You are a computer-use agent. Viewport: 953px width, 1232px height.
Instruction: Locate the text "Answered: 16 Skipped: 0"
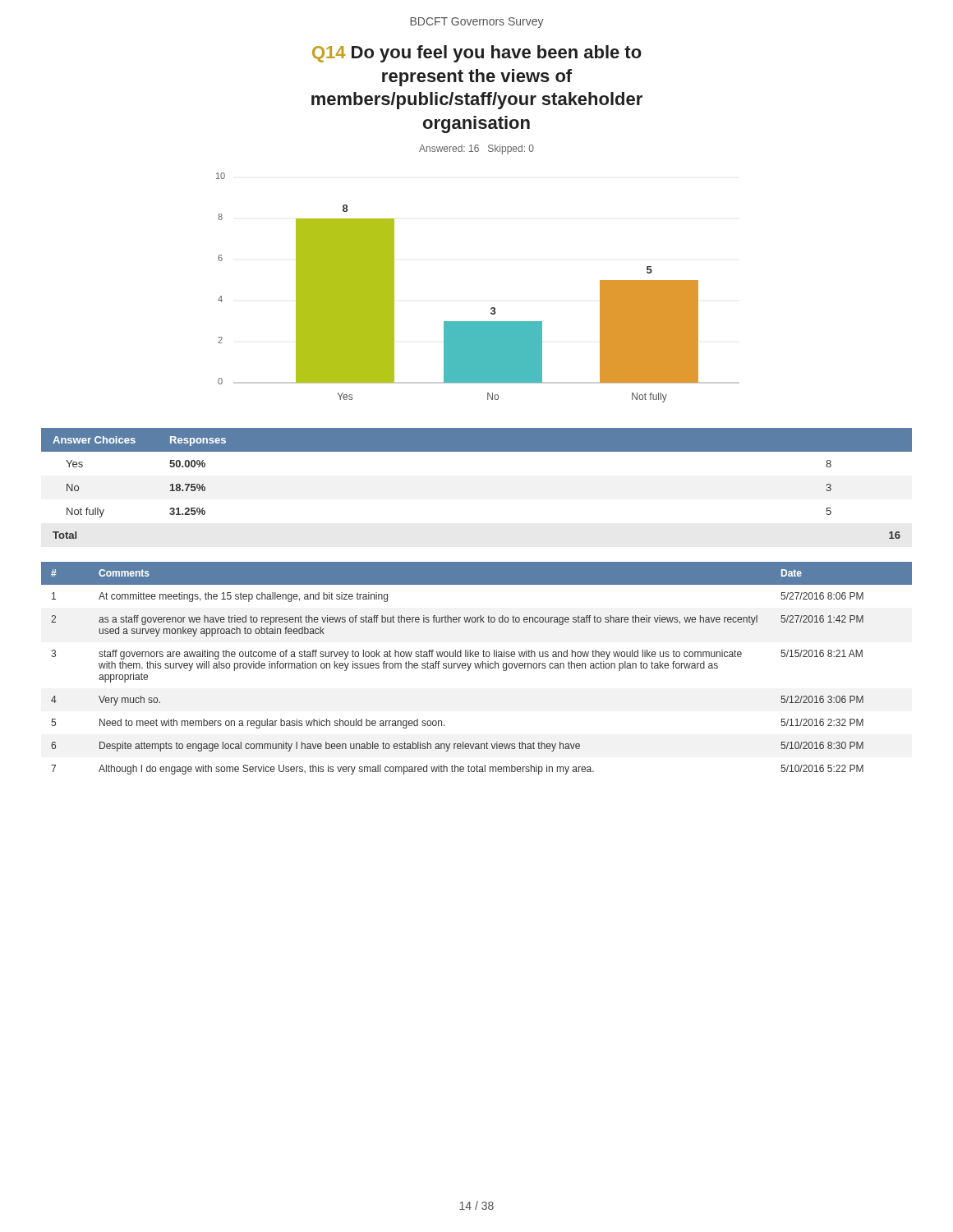[x=476, y=149]
